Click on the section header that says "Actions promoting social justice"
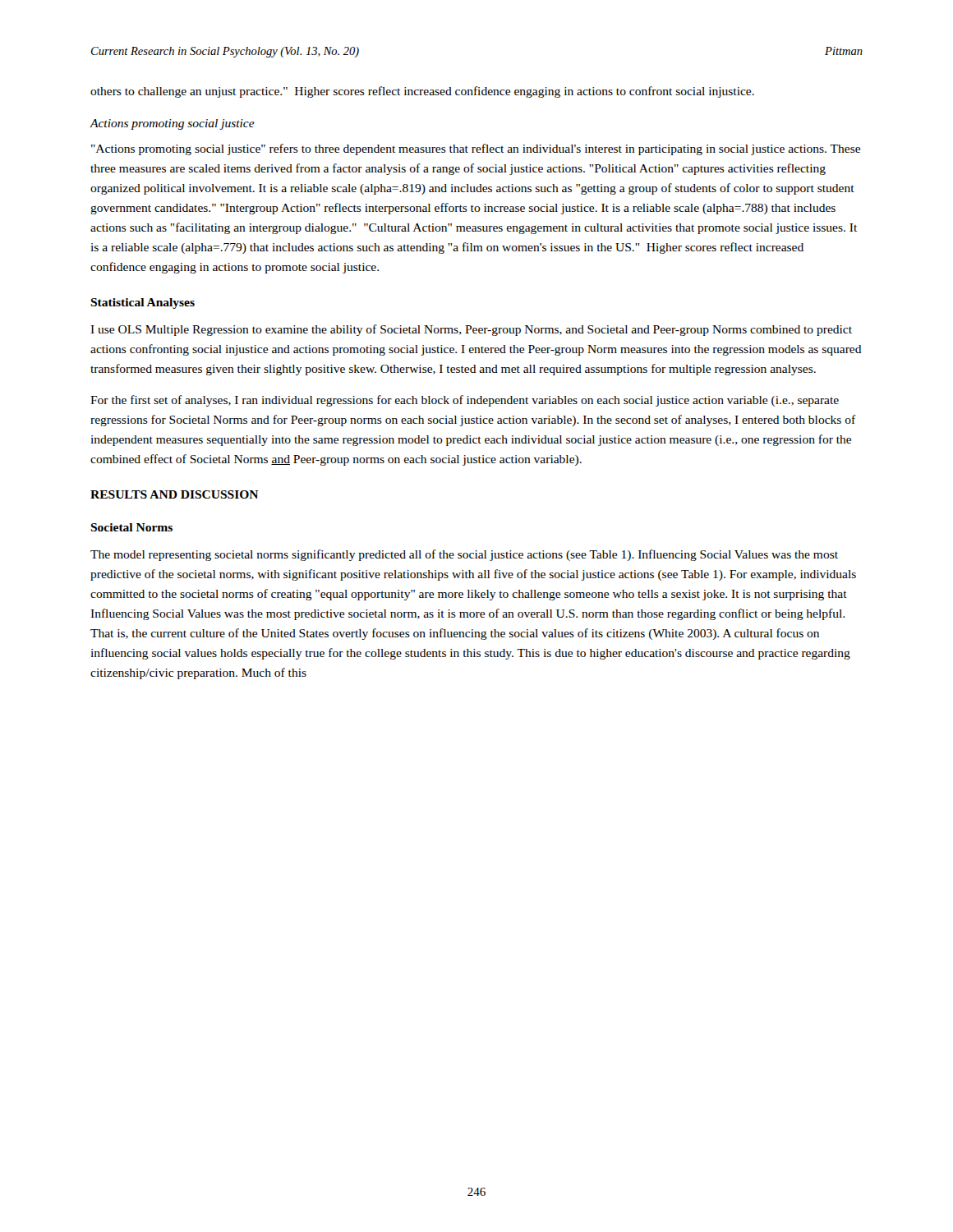 point(172,123)
